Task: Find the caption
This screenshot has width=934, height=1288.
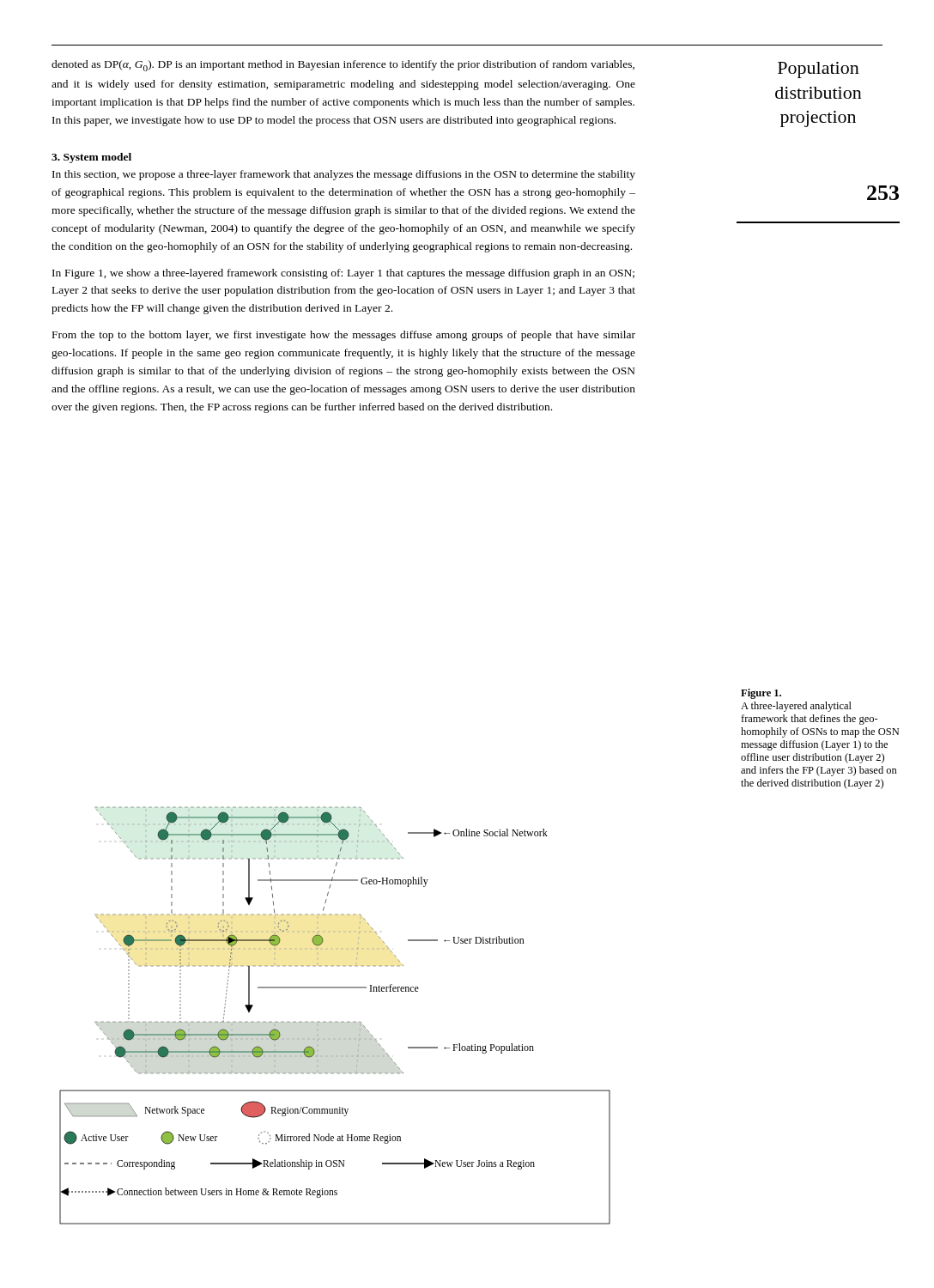Action: [820, 738]
